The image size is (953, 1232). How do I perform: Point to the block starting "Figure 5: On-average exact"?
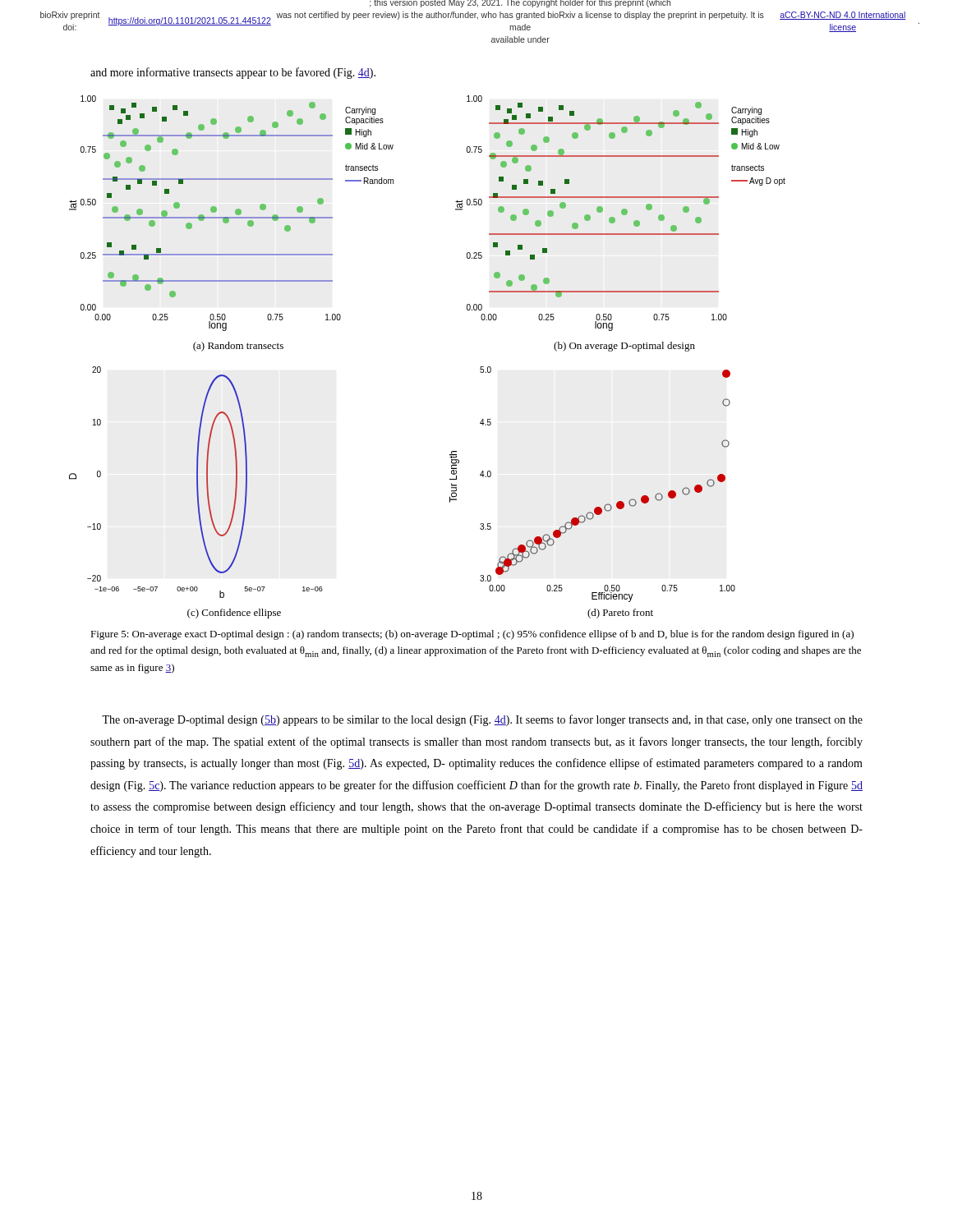[476, 651]
